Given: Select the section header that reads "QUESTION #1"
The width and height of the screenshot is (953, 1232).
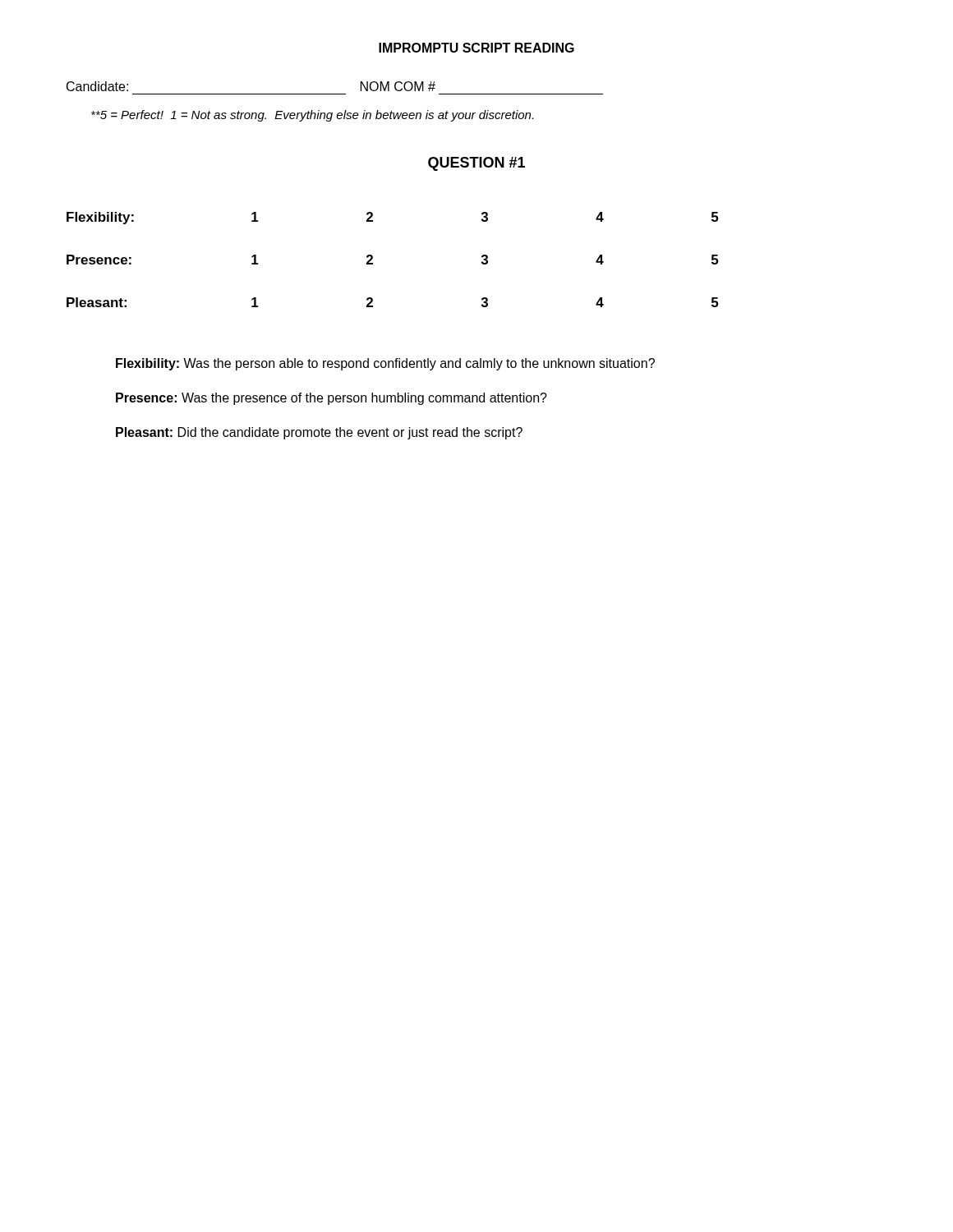Looking at the screenshot, I should click(x=476, y=163).
